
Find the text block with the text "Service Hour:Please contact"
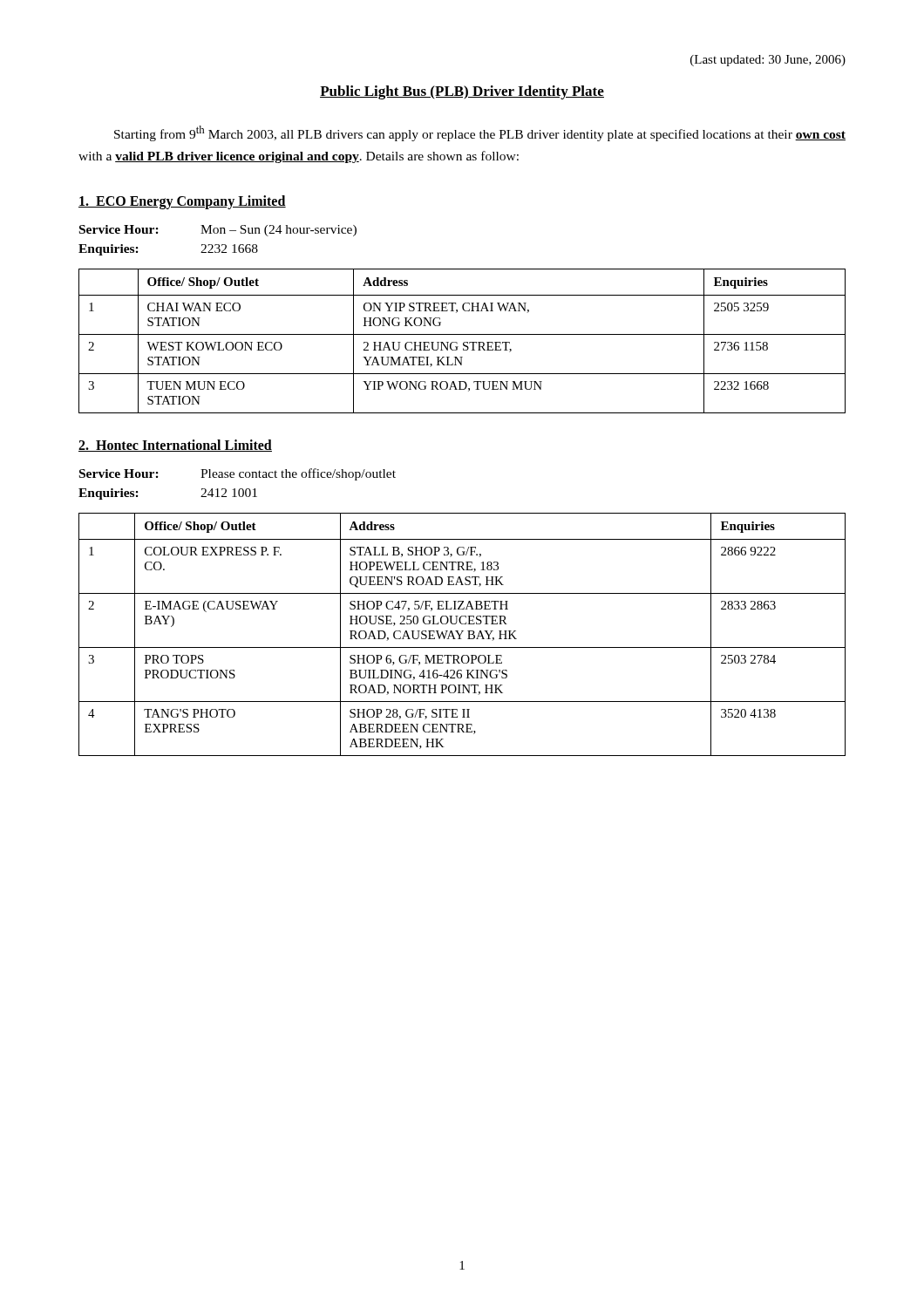(x=238, y=474)
